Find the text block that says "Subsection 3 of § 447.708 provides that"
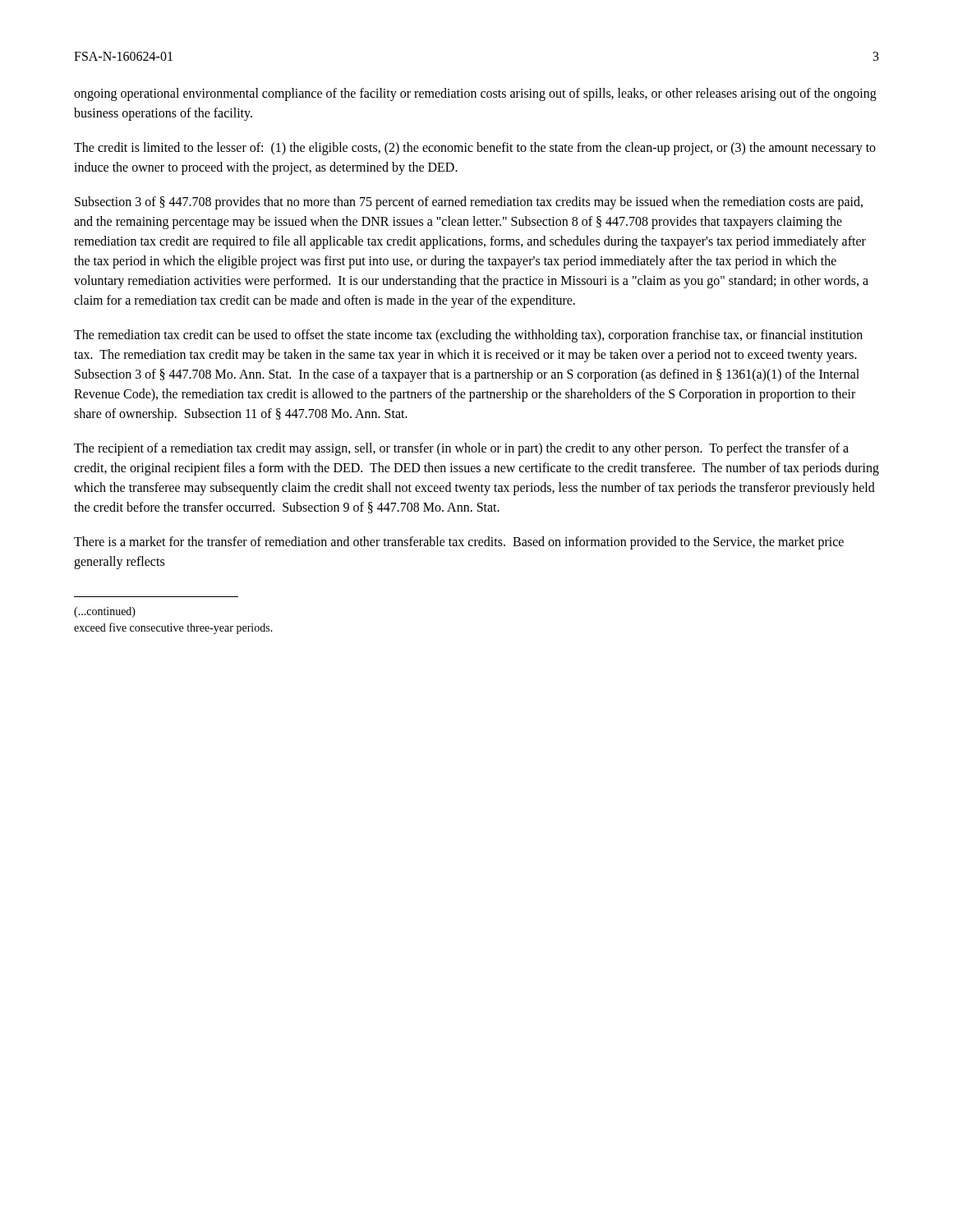Screen dimensions: 1232x953 471,251
